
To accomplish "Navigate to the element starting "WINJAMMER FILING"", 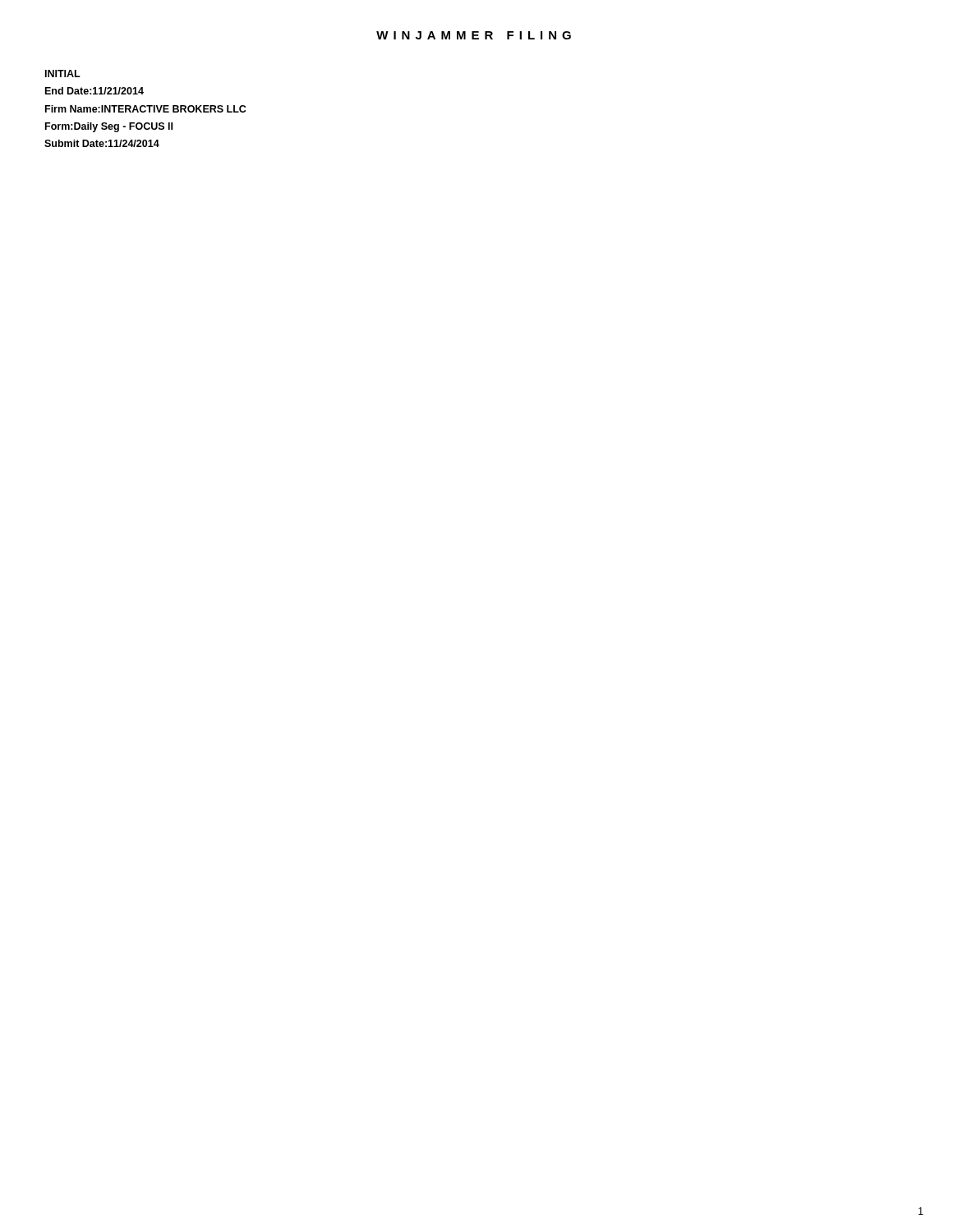I will [476, 35].
